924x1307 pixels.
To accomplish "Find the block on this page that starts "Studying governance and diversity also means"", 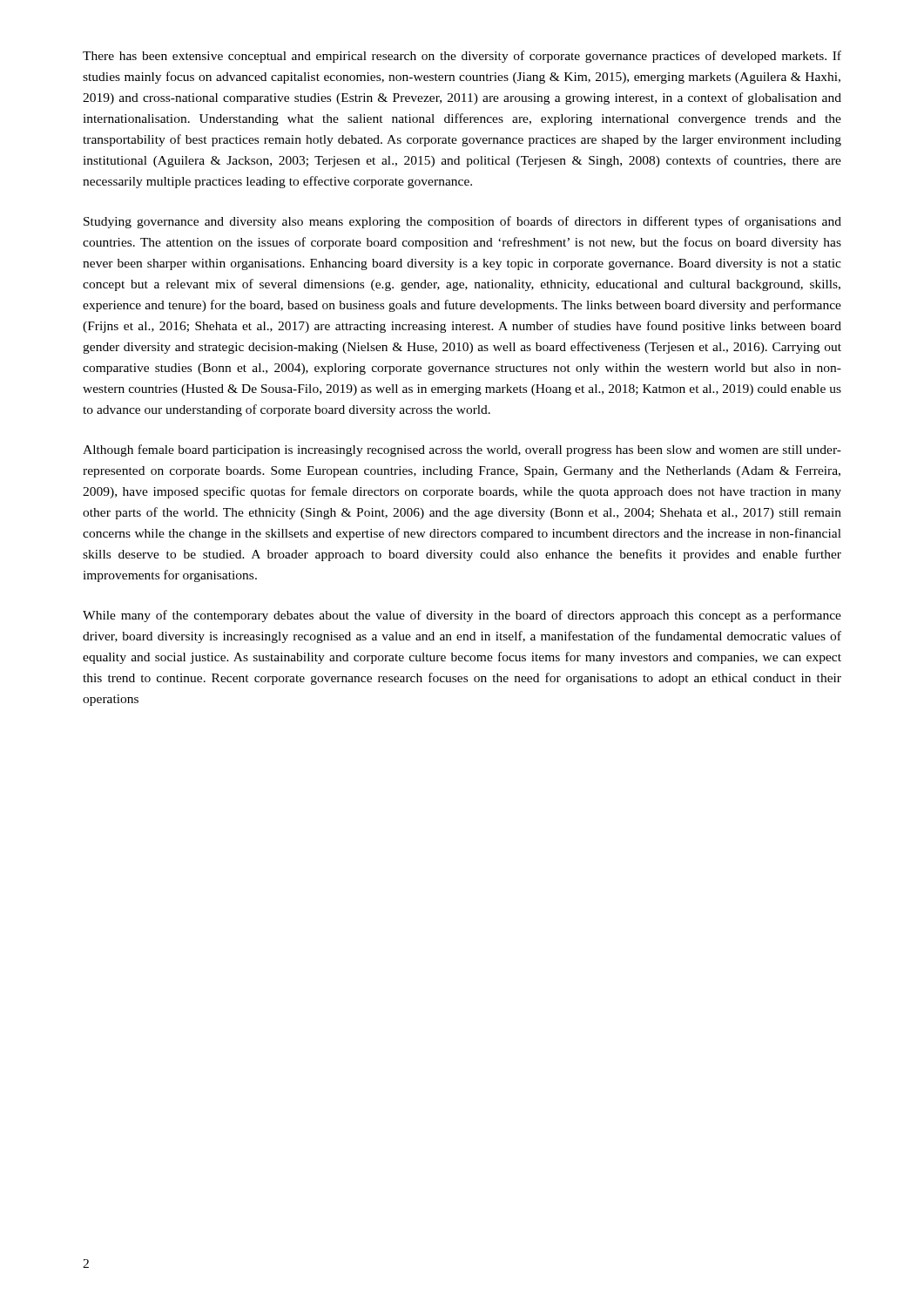I will click(462, 315).
